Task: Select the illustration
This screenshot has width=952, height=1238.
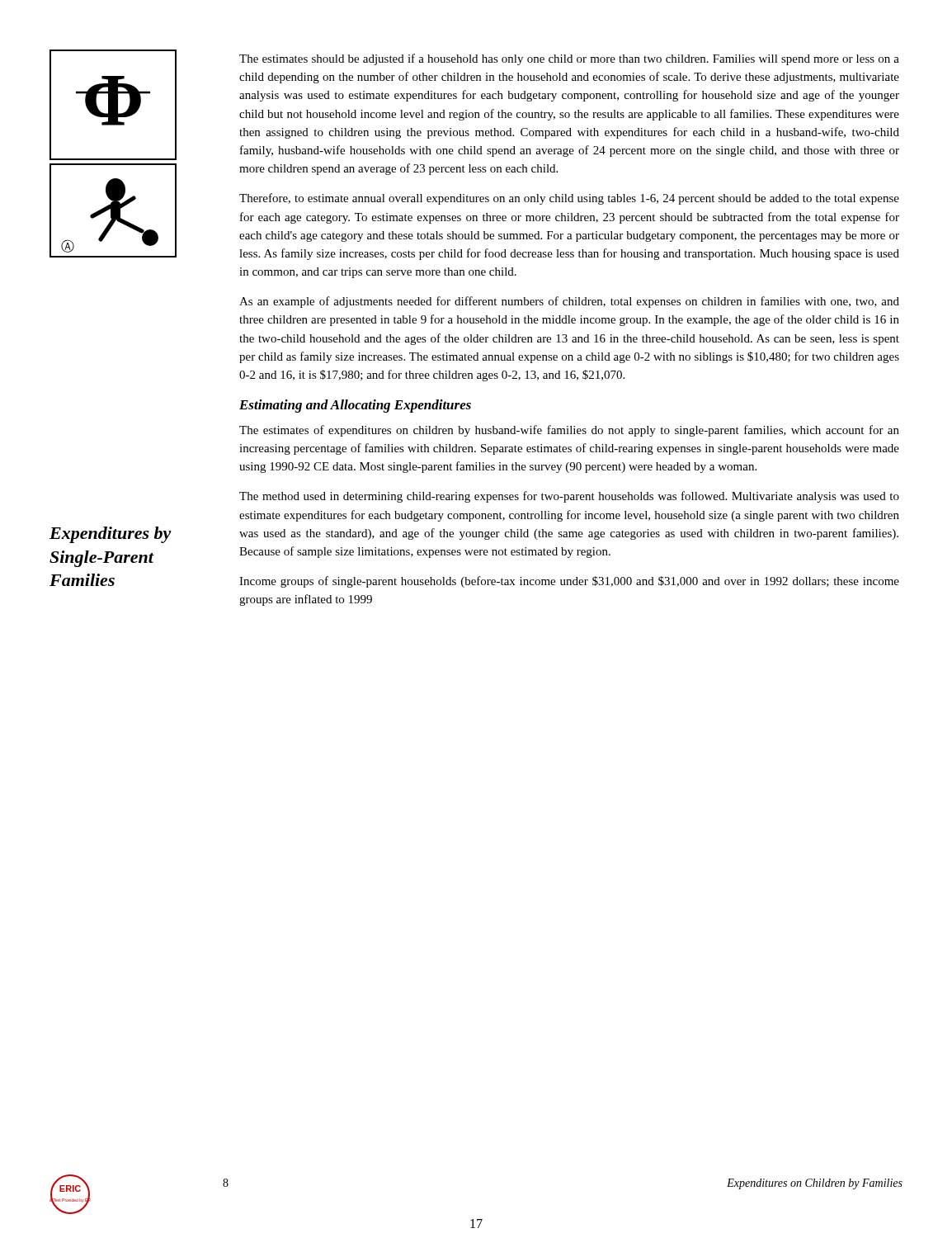Action: pos(136,154)
